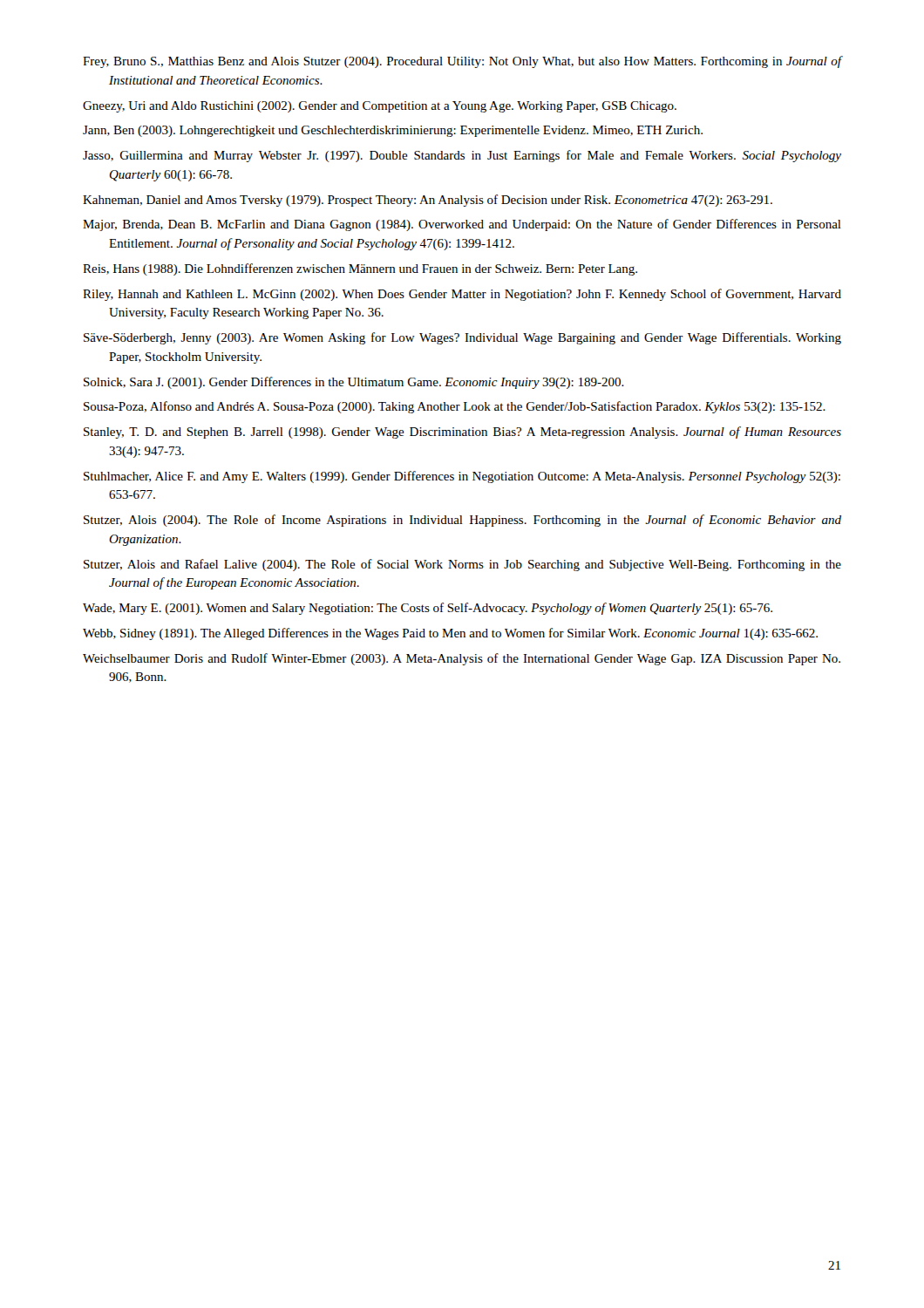Locate the text block starting "Gneezy, Uri and Aldo Rustichini (2002). Gender"
This screenshot has width=924, height=1308.
click(x=380, y=105)
